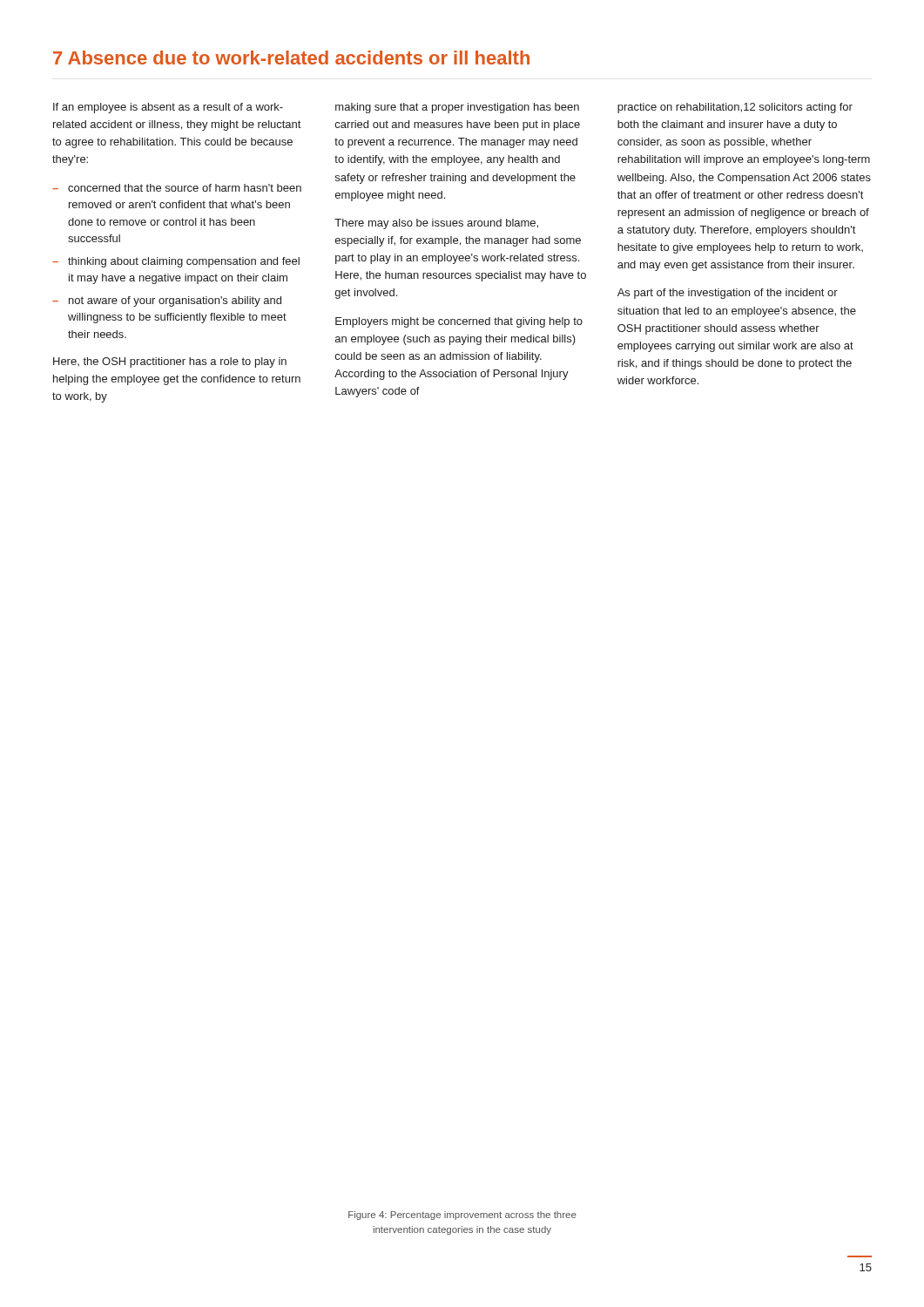Click on the list item that reads "not aware of"

click(x=177, y=317)
